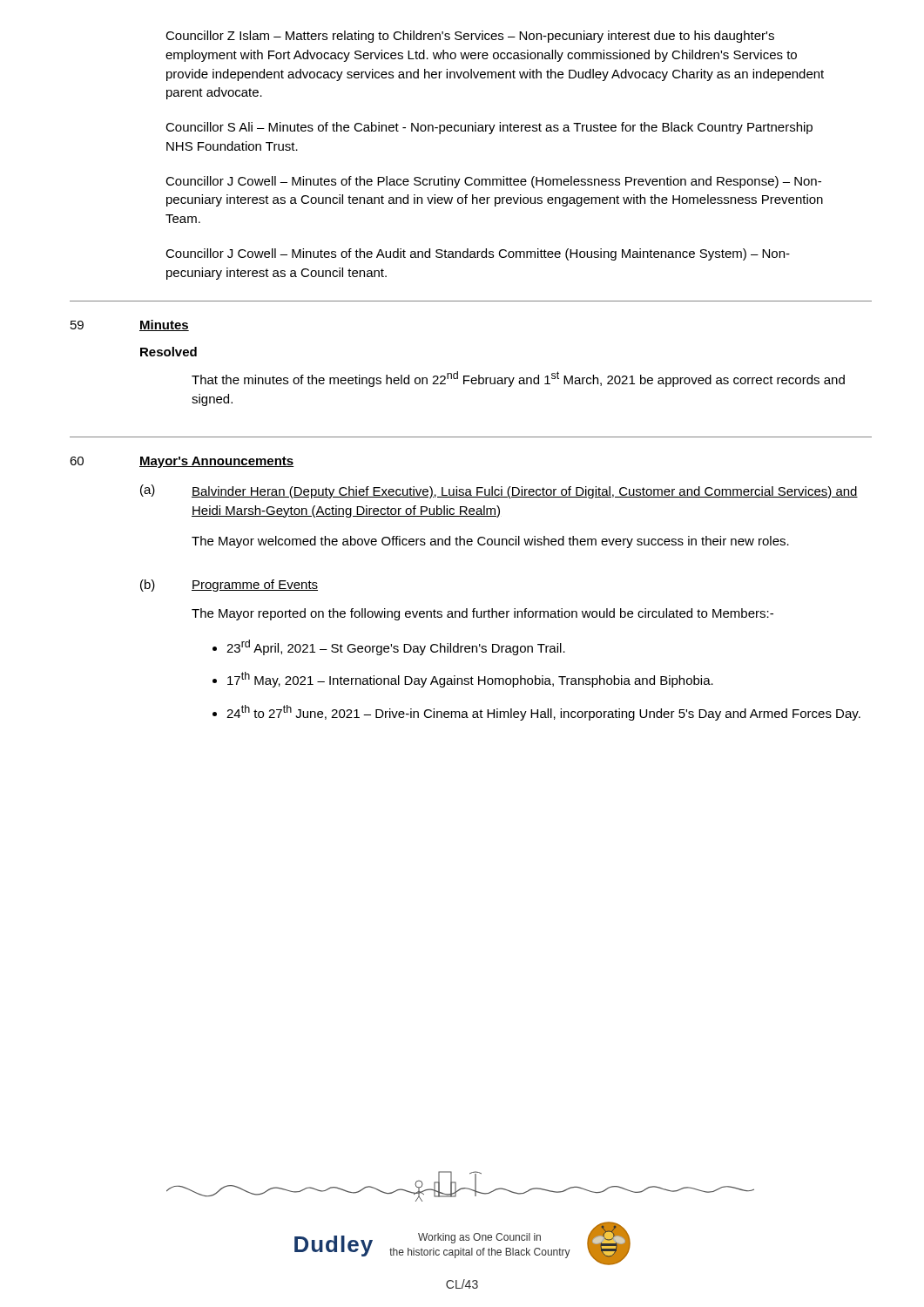Point to the element starting "The Mayor welcomed the above Officers and the"
This screenshot has height=1307, width=924.
pyautogui.click(x=491, y=541)
